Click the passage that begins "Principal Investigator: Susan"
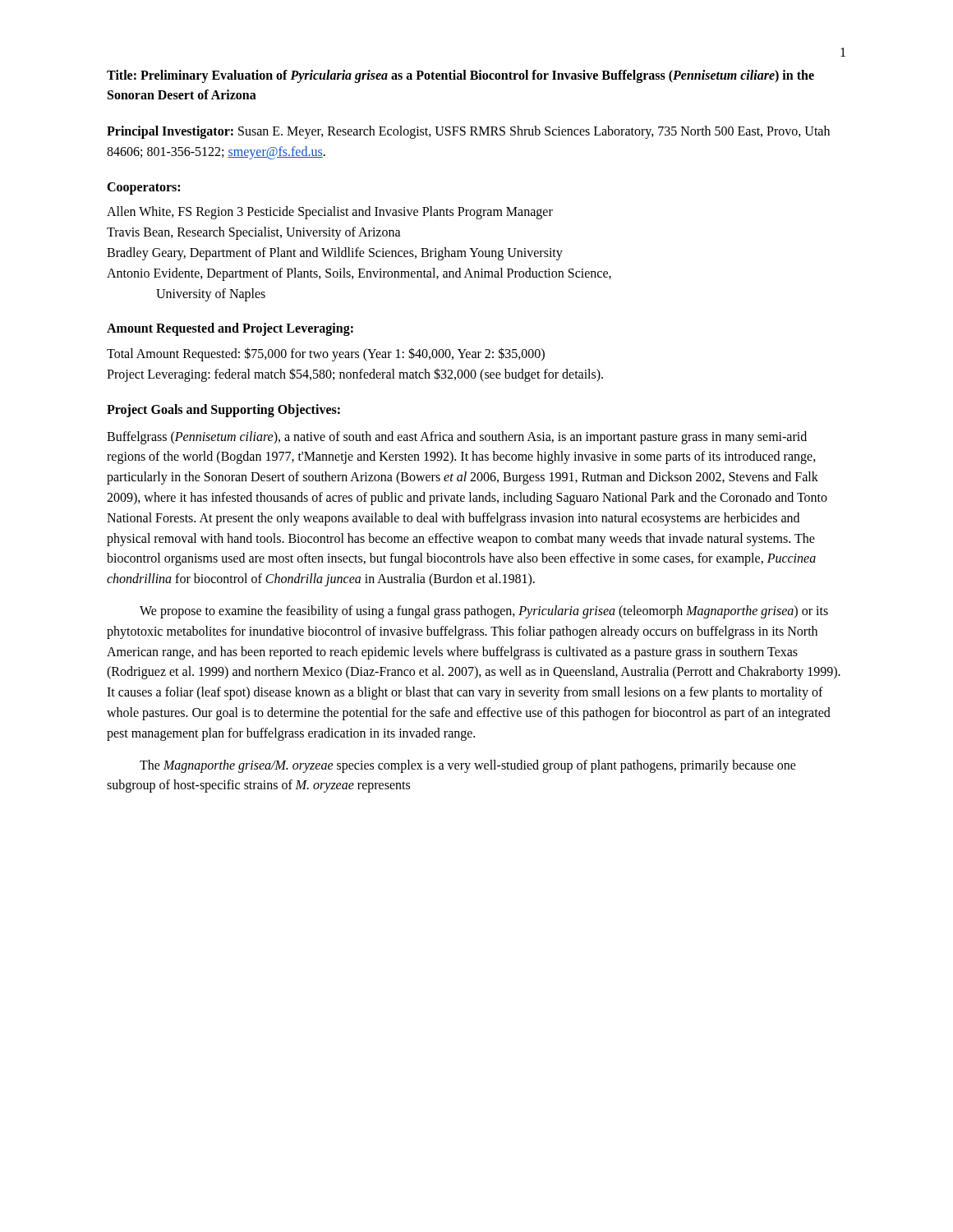Image resolution: width=953 pixels, height=1232 pixels. 476,142
